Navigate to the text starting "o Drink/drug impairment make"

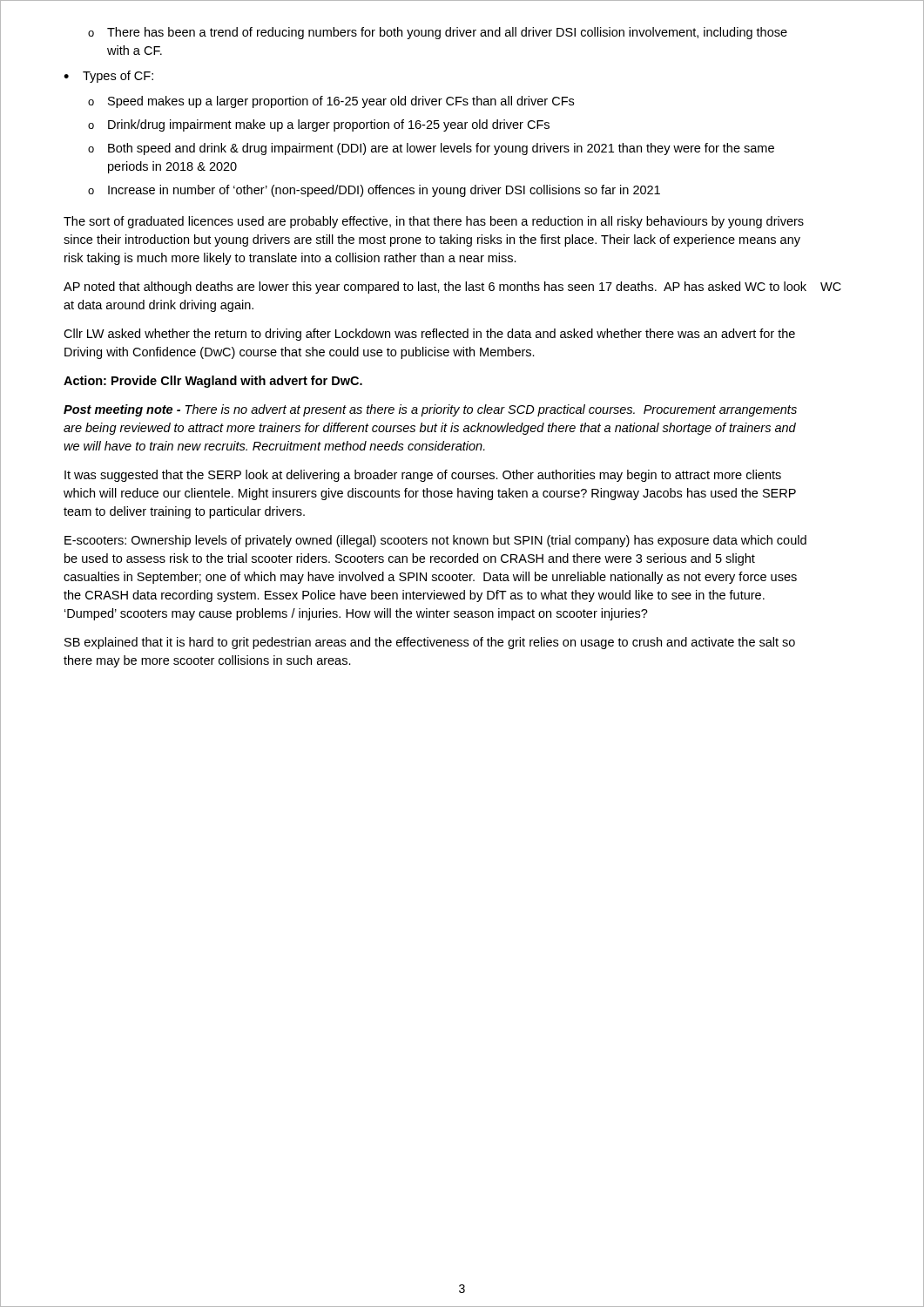coord(448,125)
